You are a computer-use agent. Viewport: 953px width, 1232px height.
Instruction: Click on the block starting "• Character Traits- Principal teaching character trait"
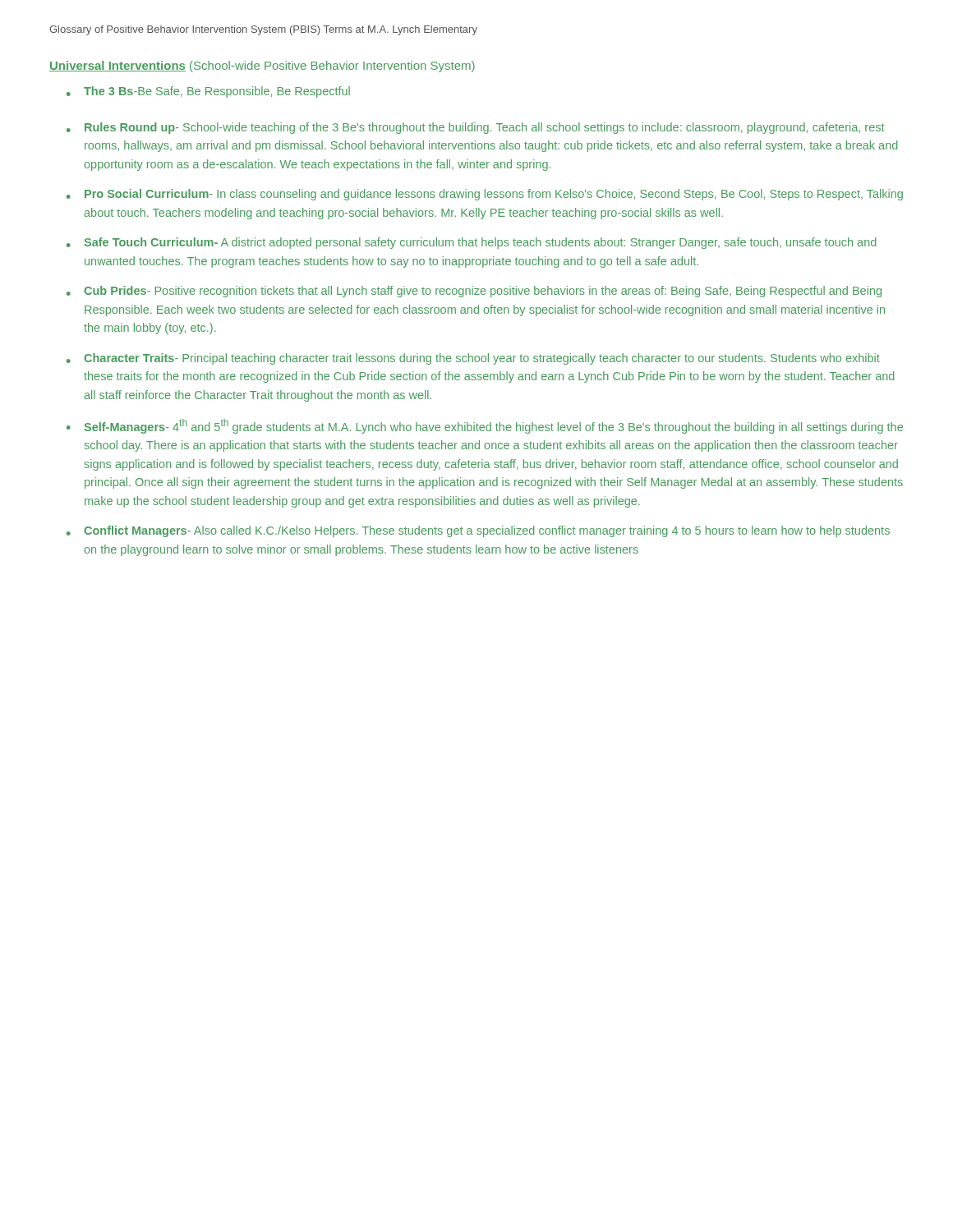(x=485, y=376)
